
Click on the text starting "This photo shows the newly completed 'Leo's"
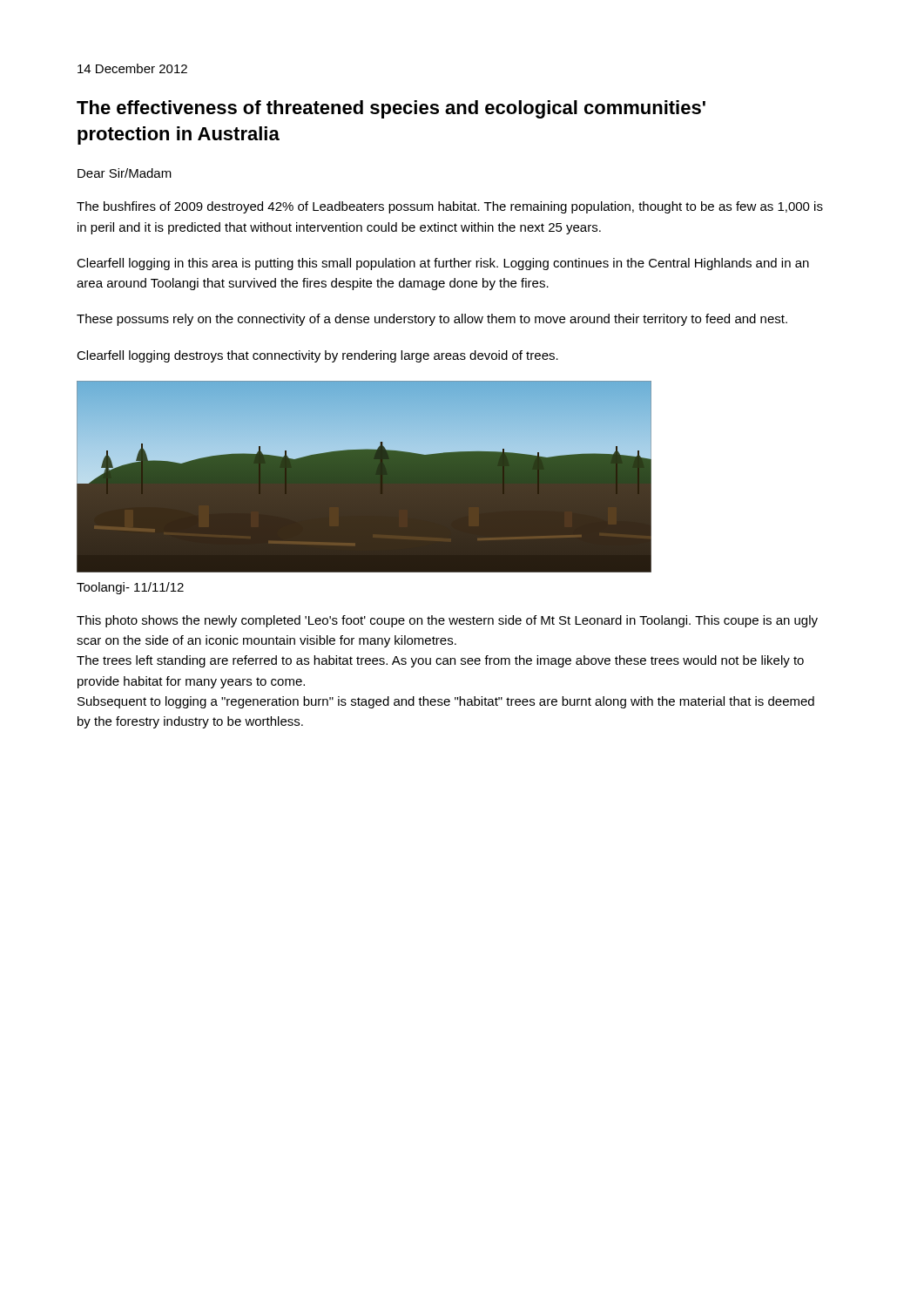click(447, 670)
